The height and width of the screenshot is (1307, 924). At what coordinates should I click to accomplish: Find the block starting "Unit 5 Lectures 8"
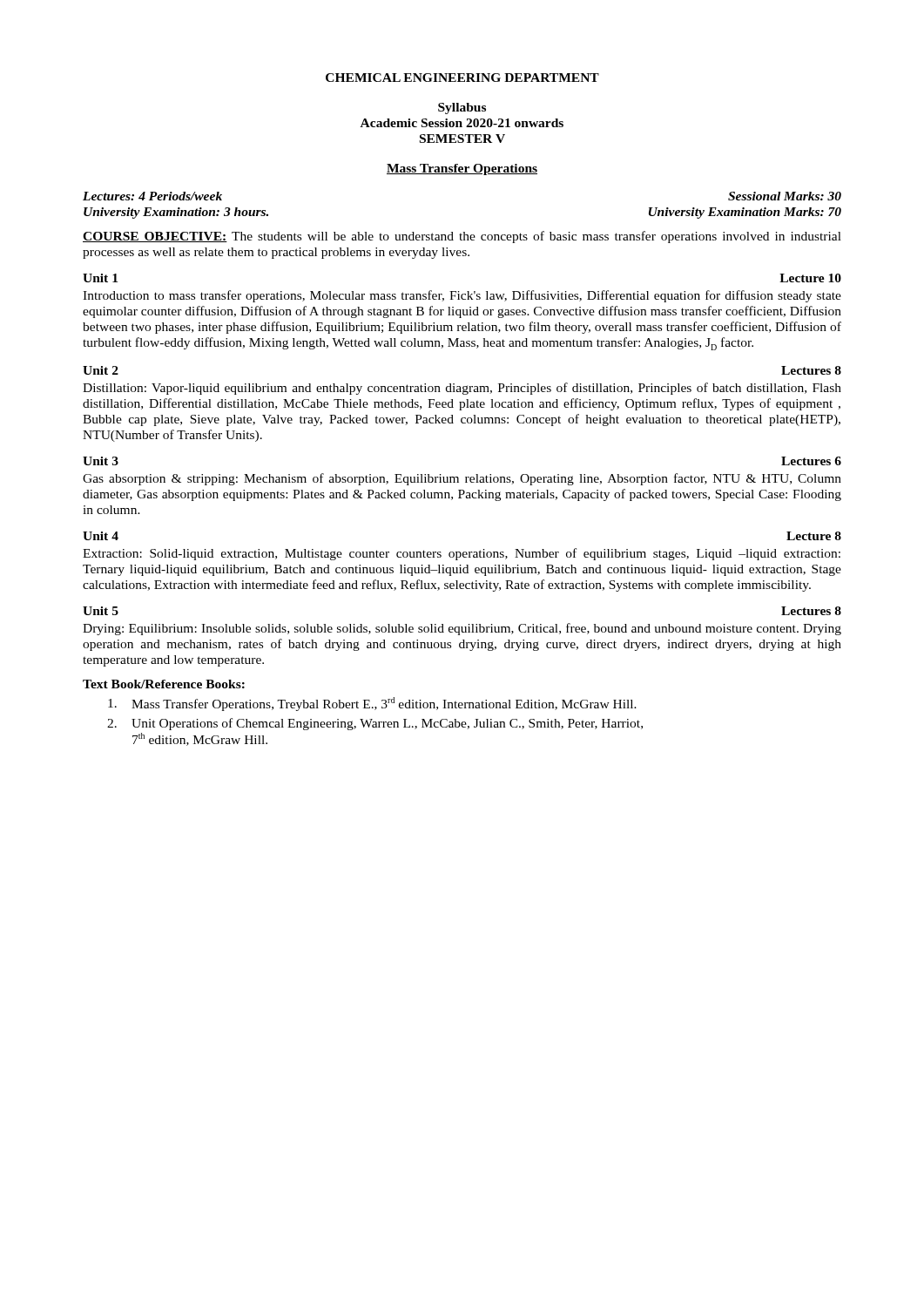[x=101, y=610]
